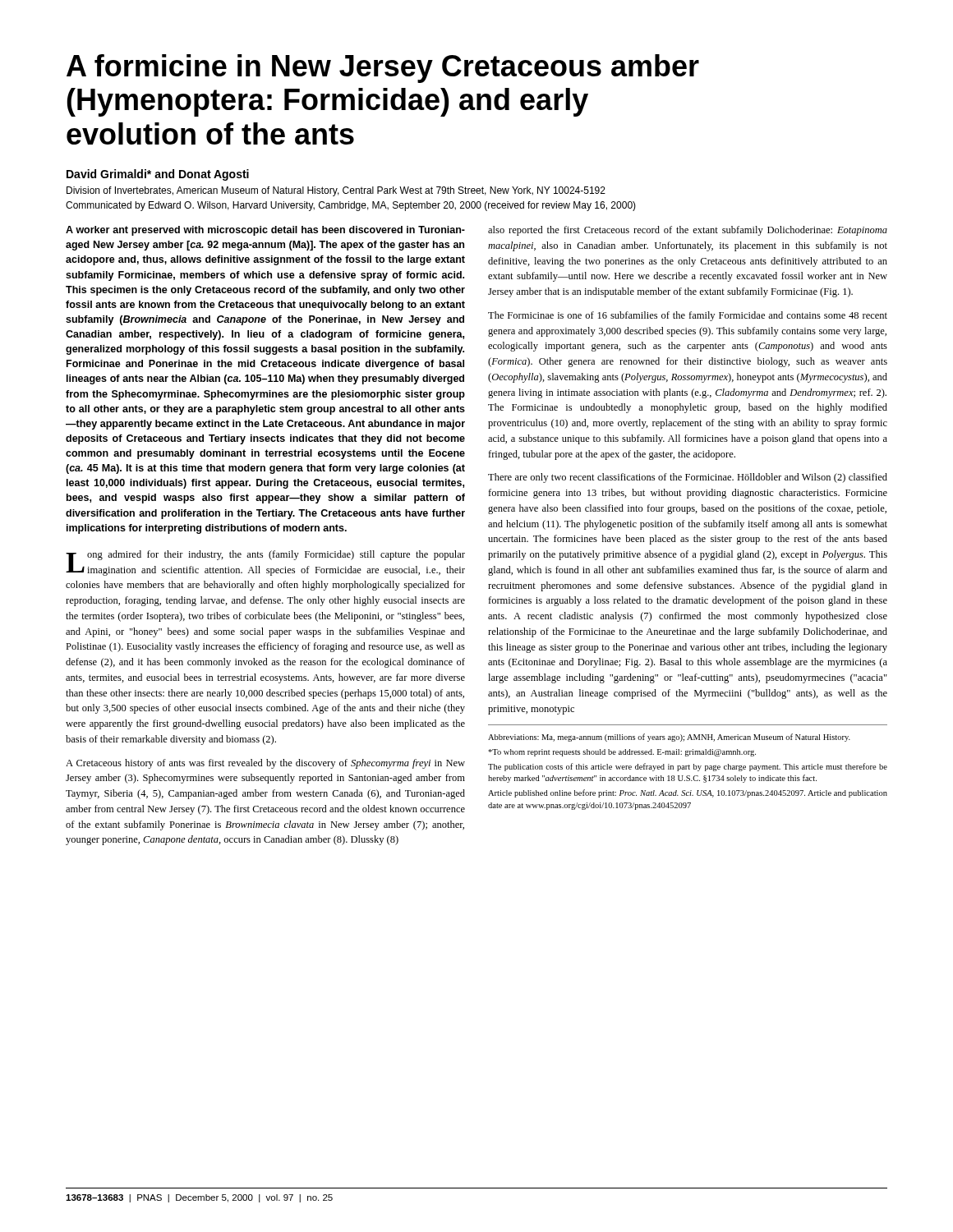
Task: Select the text block containing "A worker ant preserved with"
Action: pyautogui.click(x=265, y=379)
